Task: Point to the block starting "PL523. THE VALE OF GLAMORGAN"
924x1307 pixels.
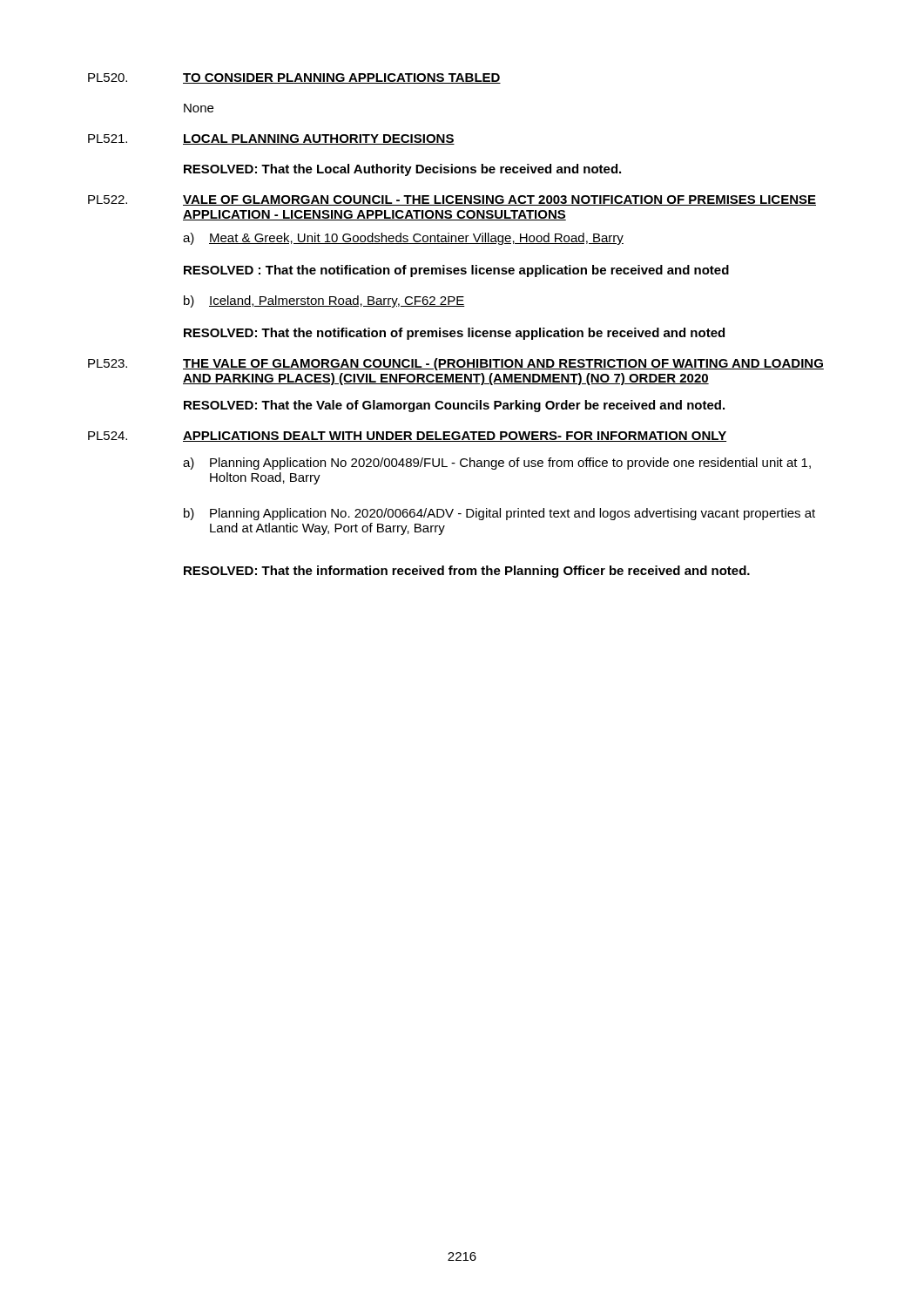Action: (462, 370)
